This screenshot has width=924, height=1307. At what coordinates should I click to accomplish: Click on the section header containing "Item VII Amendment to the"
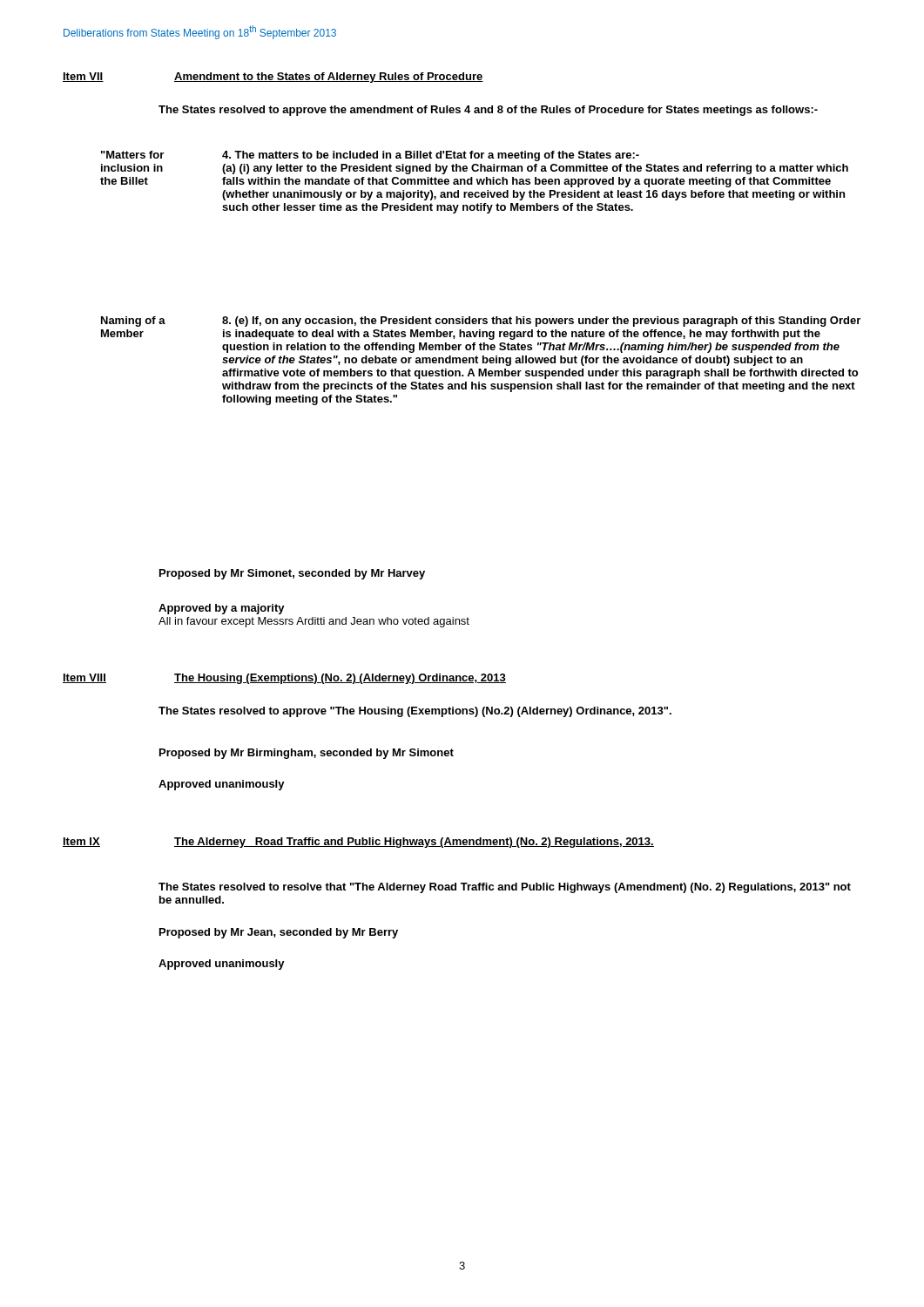pos(462,76)
